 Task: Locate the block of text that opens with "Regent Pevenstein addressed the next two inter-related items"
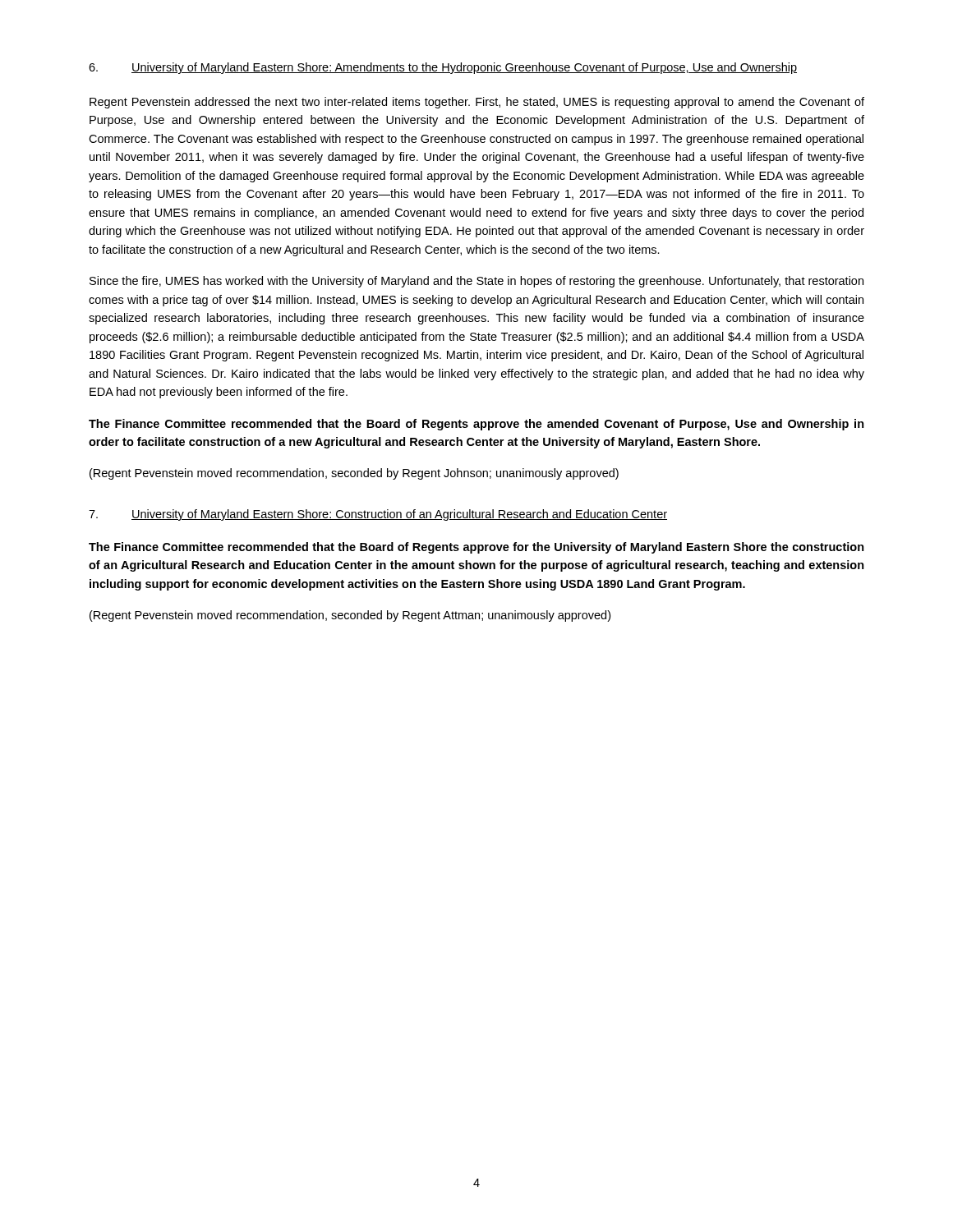point(476,176)
